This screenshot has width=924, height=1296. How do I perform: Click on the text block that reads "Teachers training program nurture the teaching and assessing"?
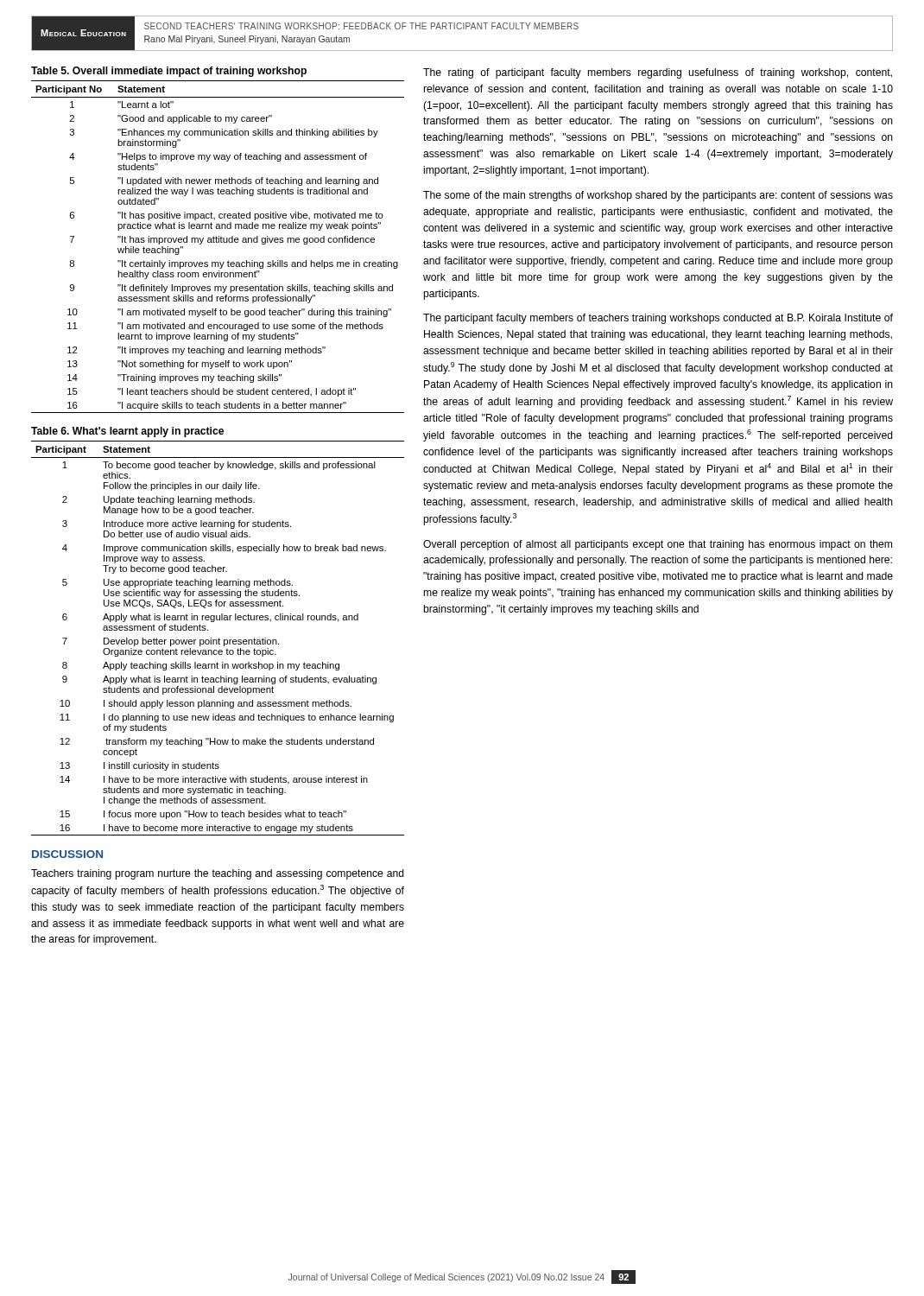(218, 906)
